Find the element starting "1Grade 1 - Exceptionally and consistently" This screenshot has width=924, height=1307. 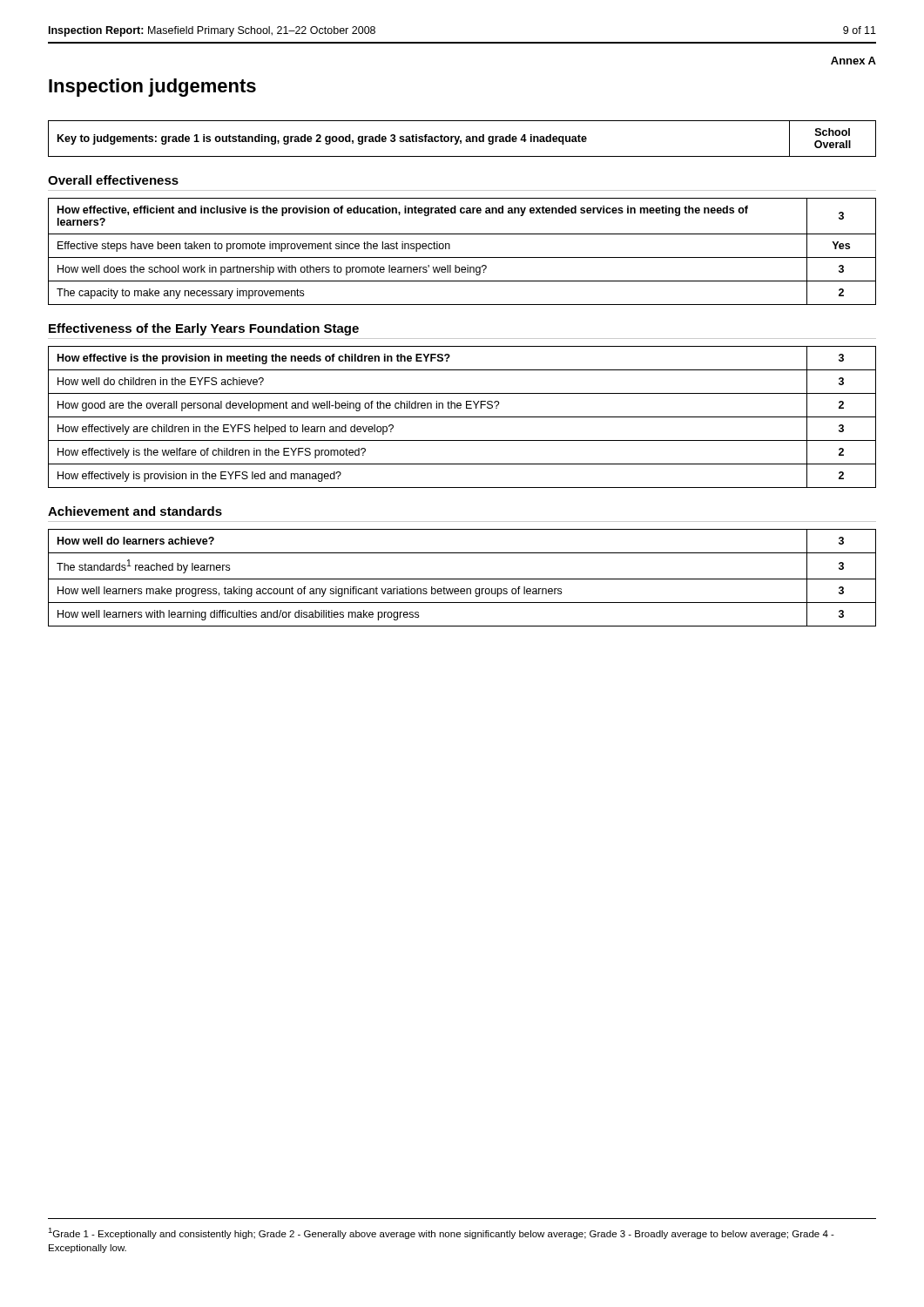(462, 1239)
